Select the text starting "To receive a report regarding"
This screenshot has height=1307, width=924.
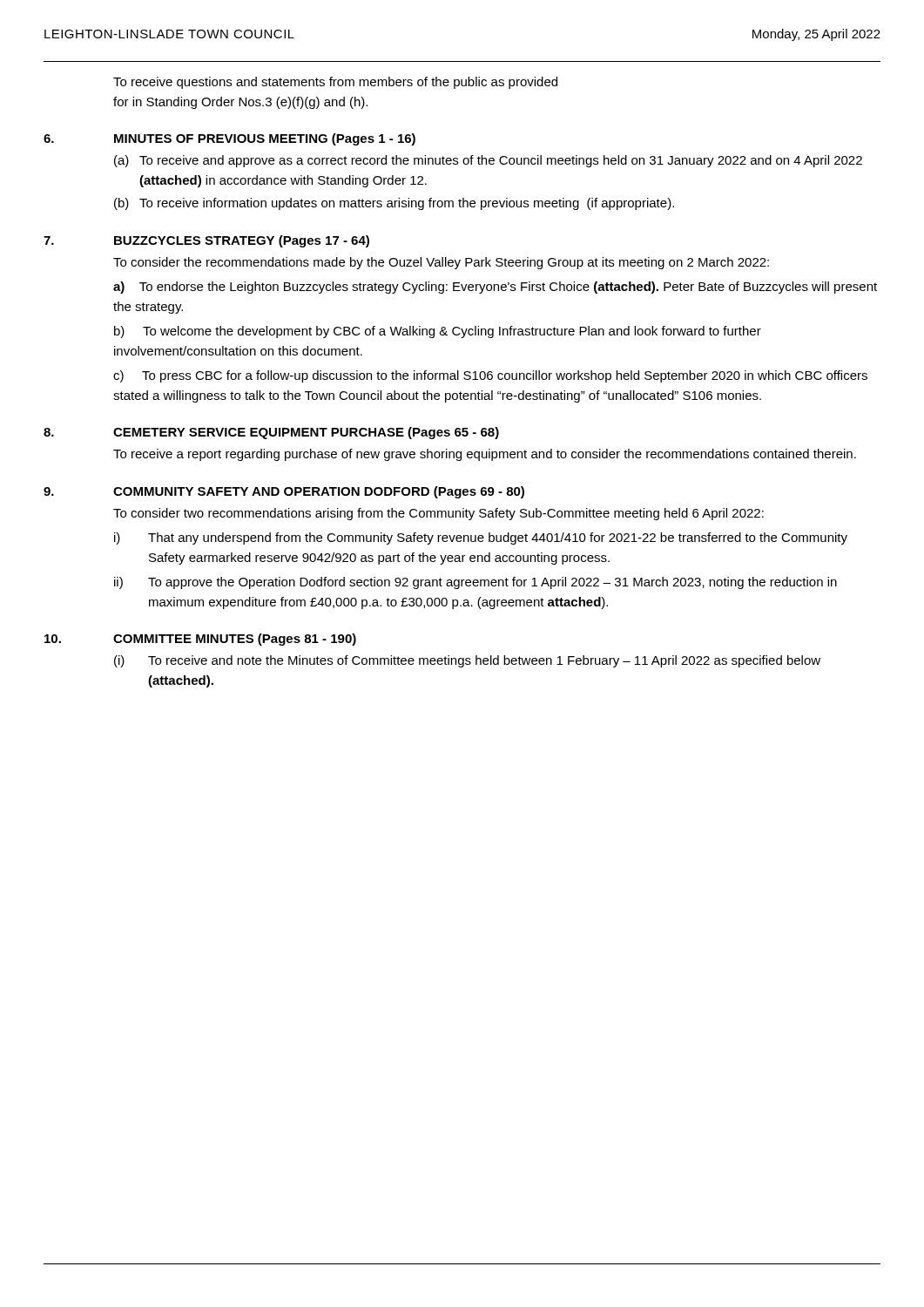click(x=485, y=454)
